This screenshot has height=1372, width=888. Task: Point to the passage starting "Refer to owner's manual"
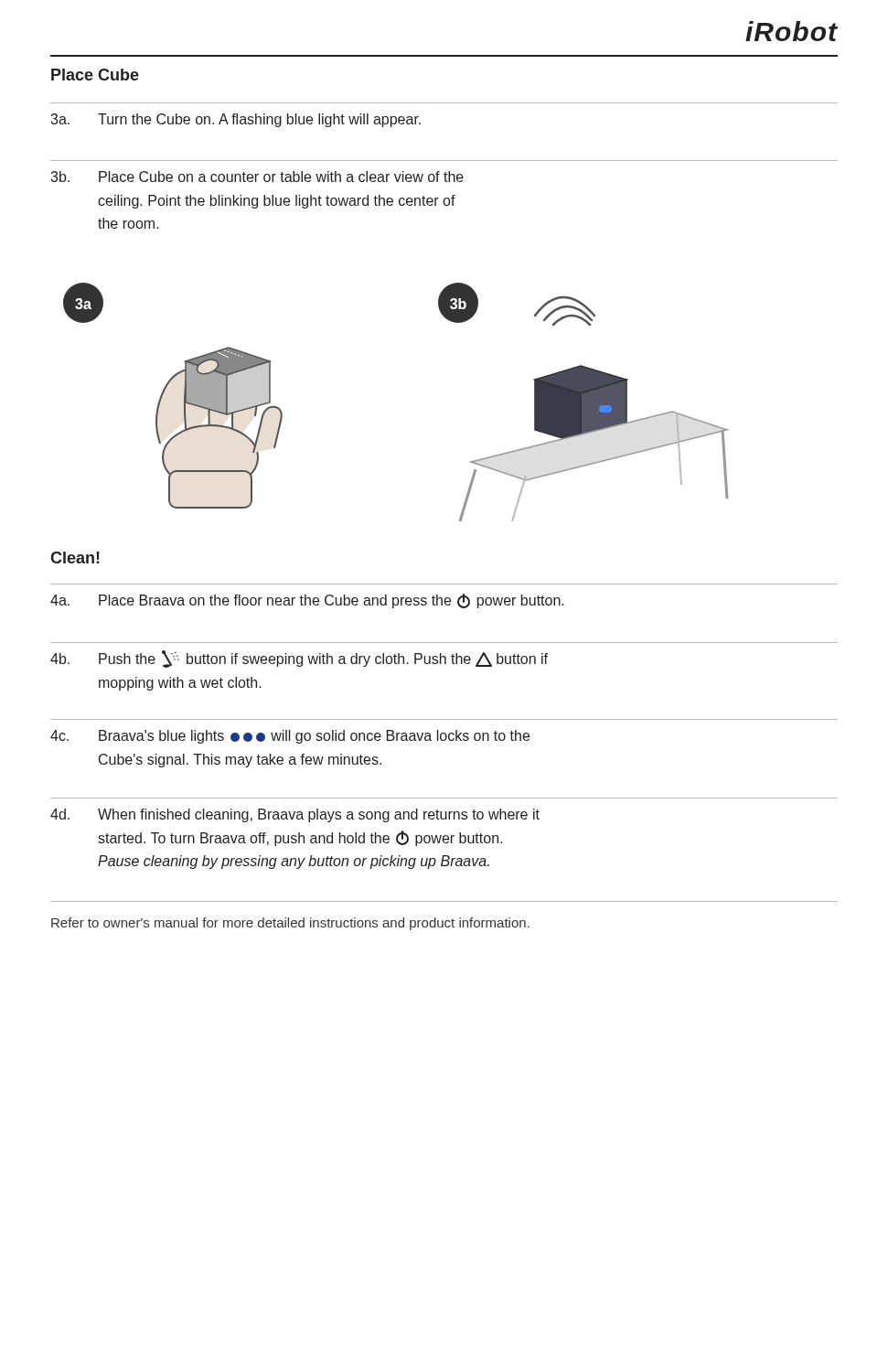[290, 922]
